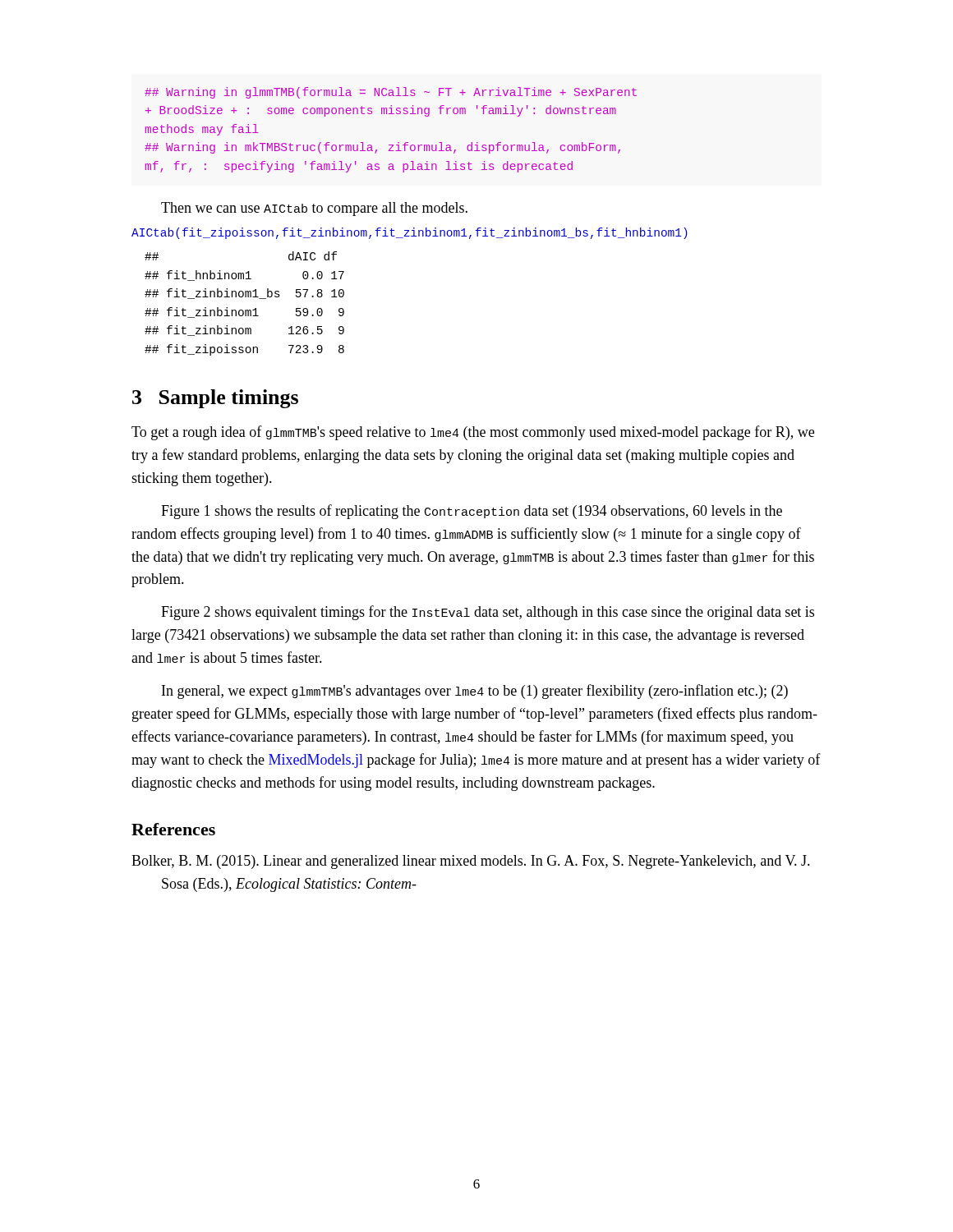This screenshot has width=953, height=1232.
Task: Locate the region starting "Figure 1 shows the"
Action: click(x=476, y=546)
